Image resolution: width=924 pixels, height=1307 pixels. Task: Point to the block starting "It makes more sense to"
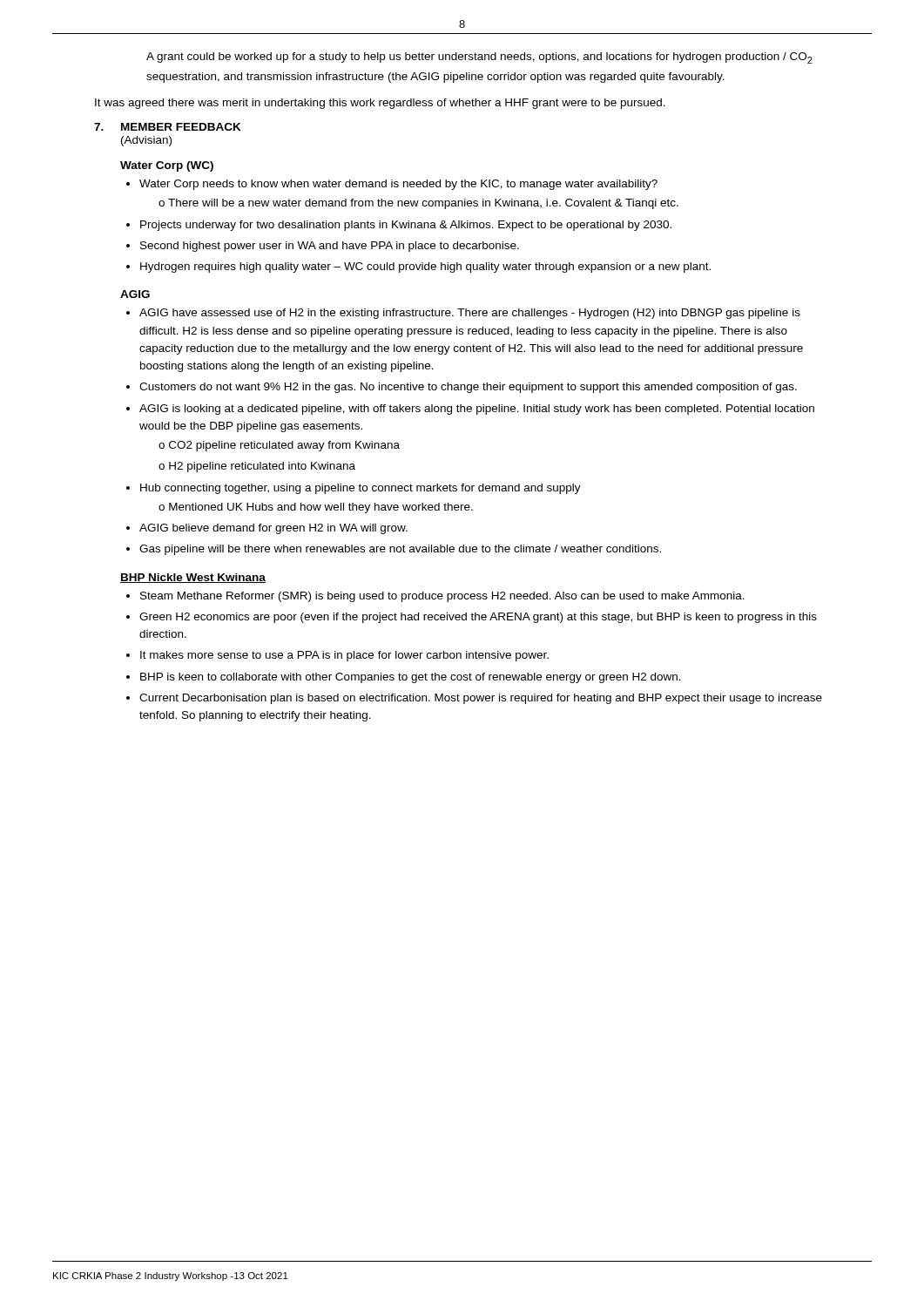(344, 655)
